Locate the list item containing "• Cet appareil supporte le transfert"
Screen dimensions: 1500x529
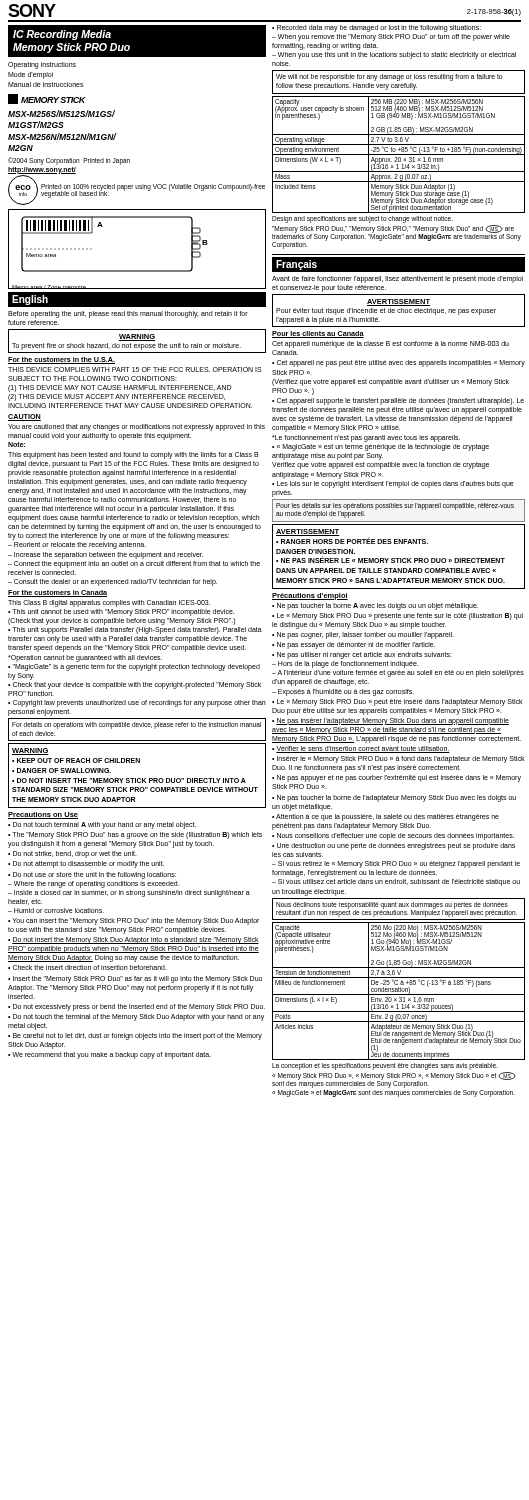398,414
